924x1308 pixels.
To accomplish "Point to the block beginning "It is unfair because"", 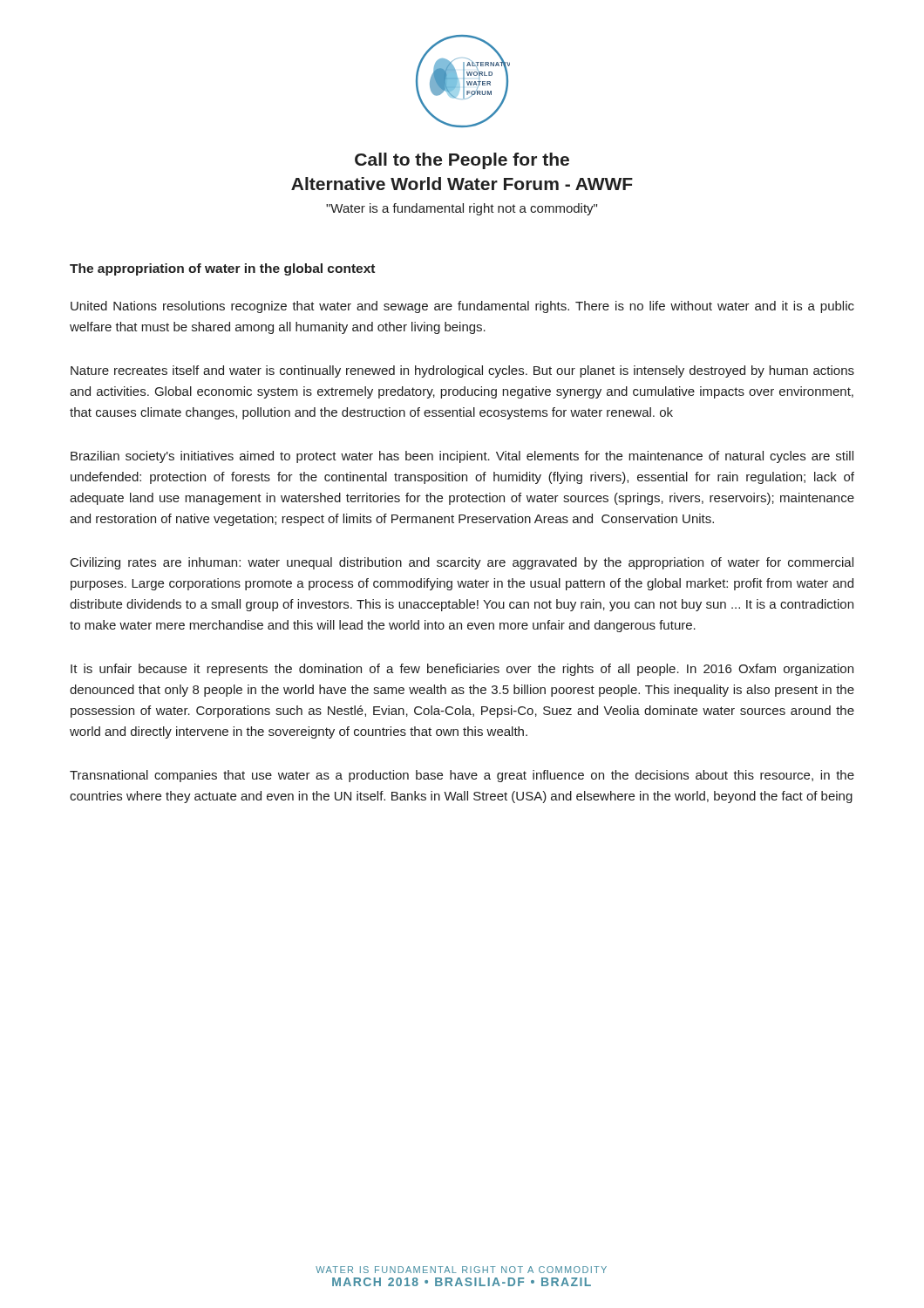I will click(x=462, y=700).
